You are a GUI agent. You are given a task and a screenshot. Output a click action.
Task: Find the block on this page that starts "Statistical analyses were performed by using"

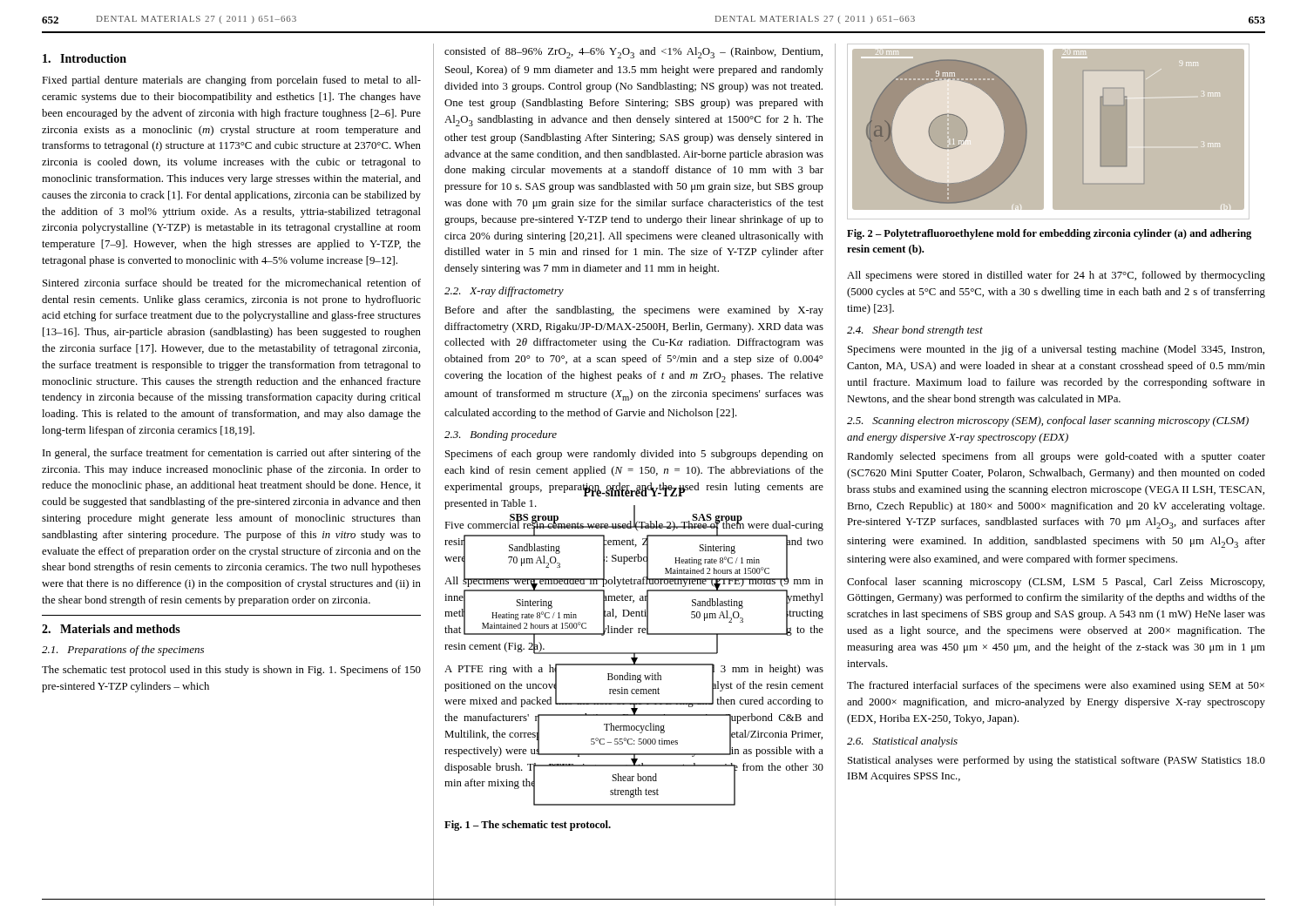coord(1056,768)
